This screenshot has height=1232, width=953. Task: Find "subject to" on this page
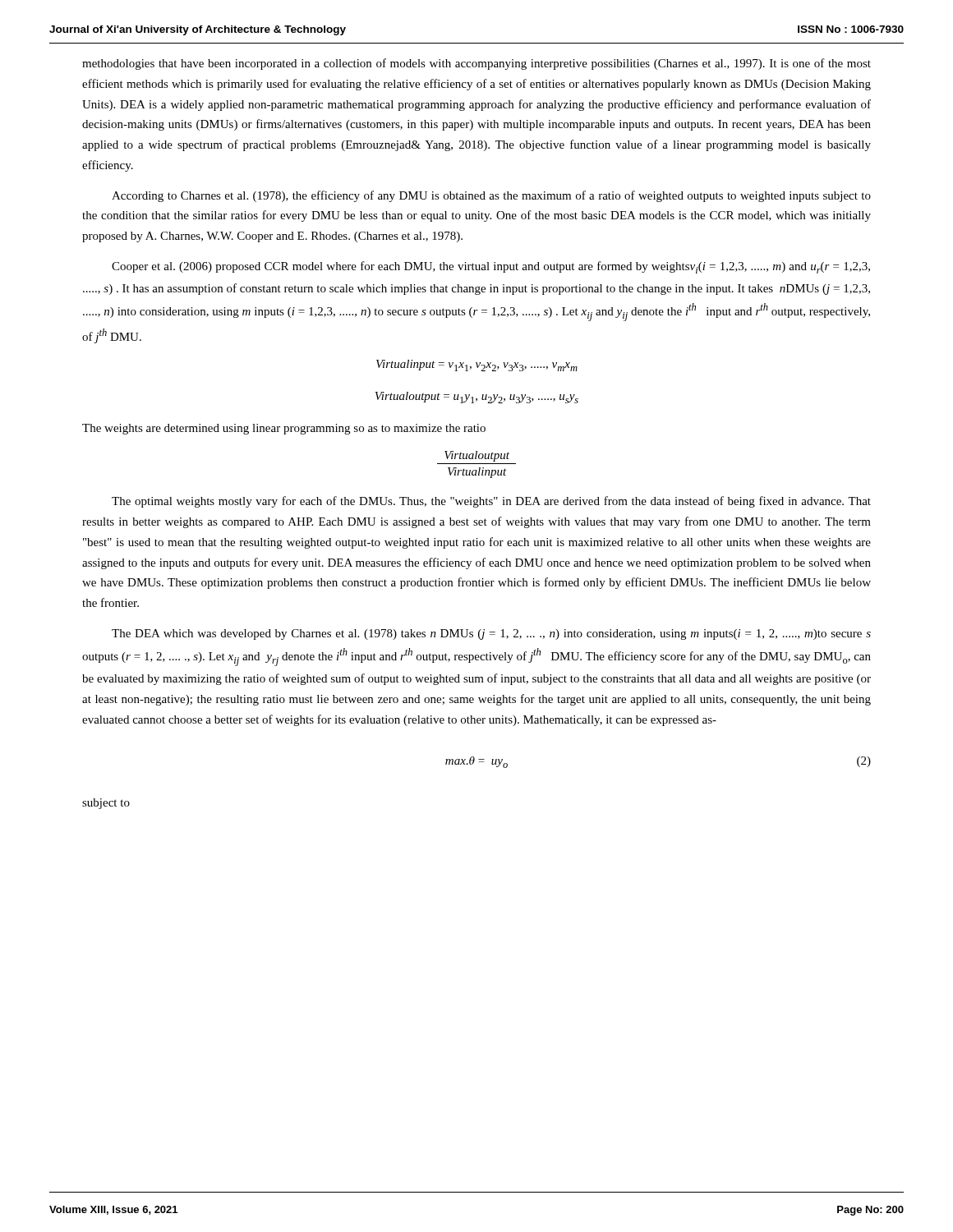pos(106,803)
